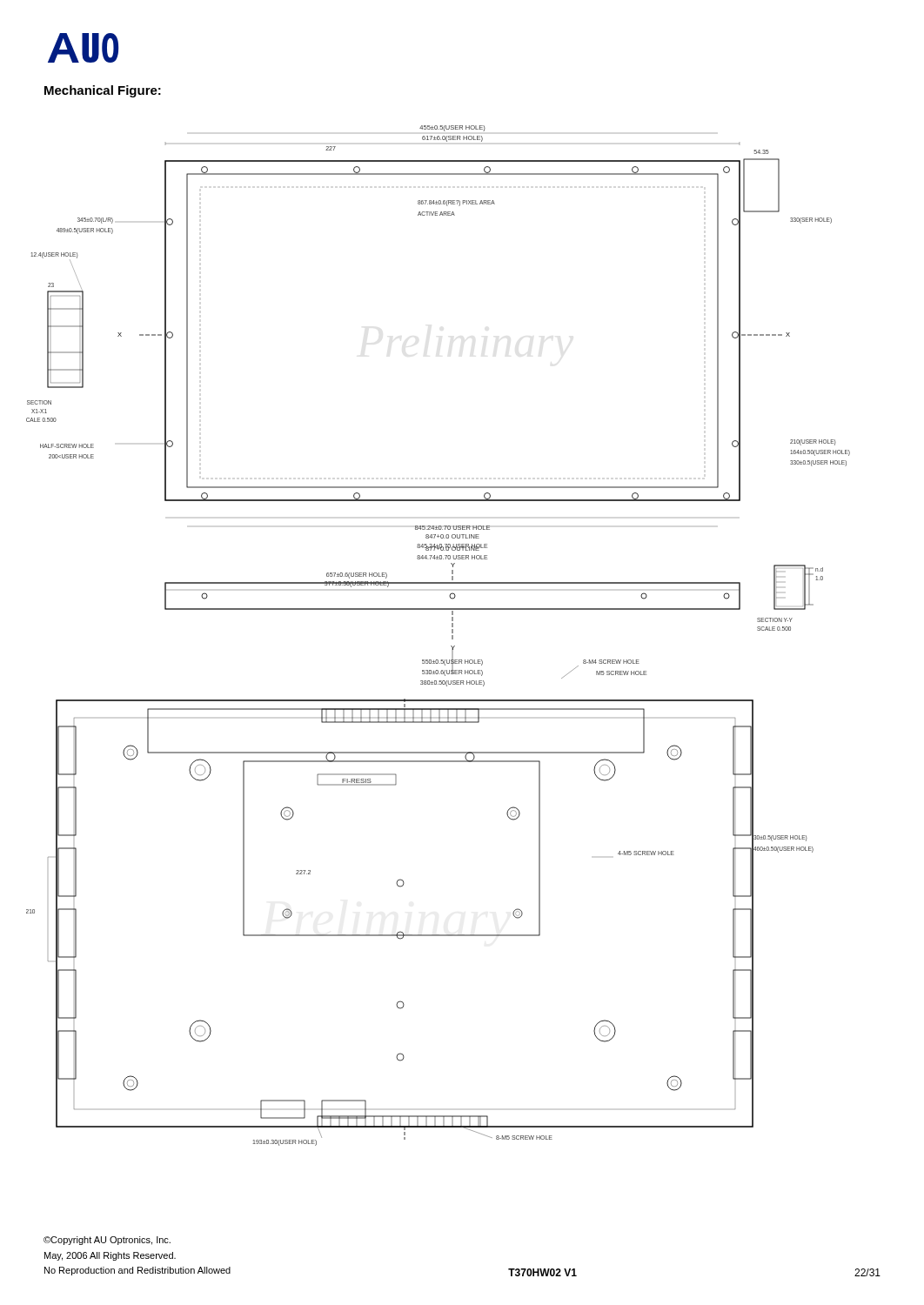Image resolution: width=924 pixels, height=1305 pixels.
Task: Click where it says "Mechanical Figure:"
Action: 103,90
